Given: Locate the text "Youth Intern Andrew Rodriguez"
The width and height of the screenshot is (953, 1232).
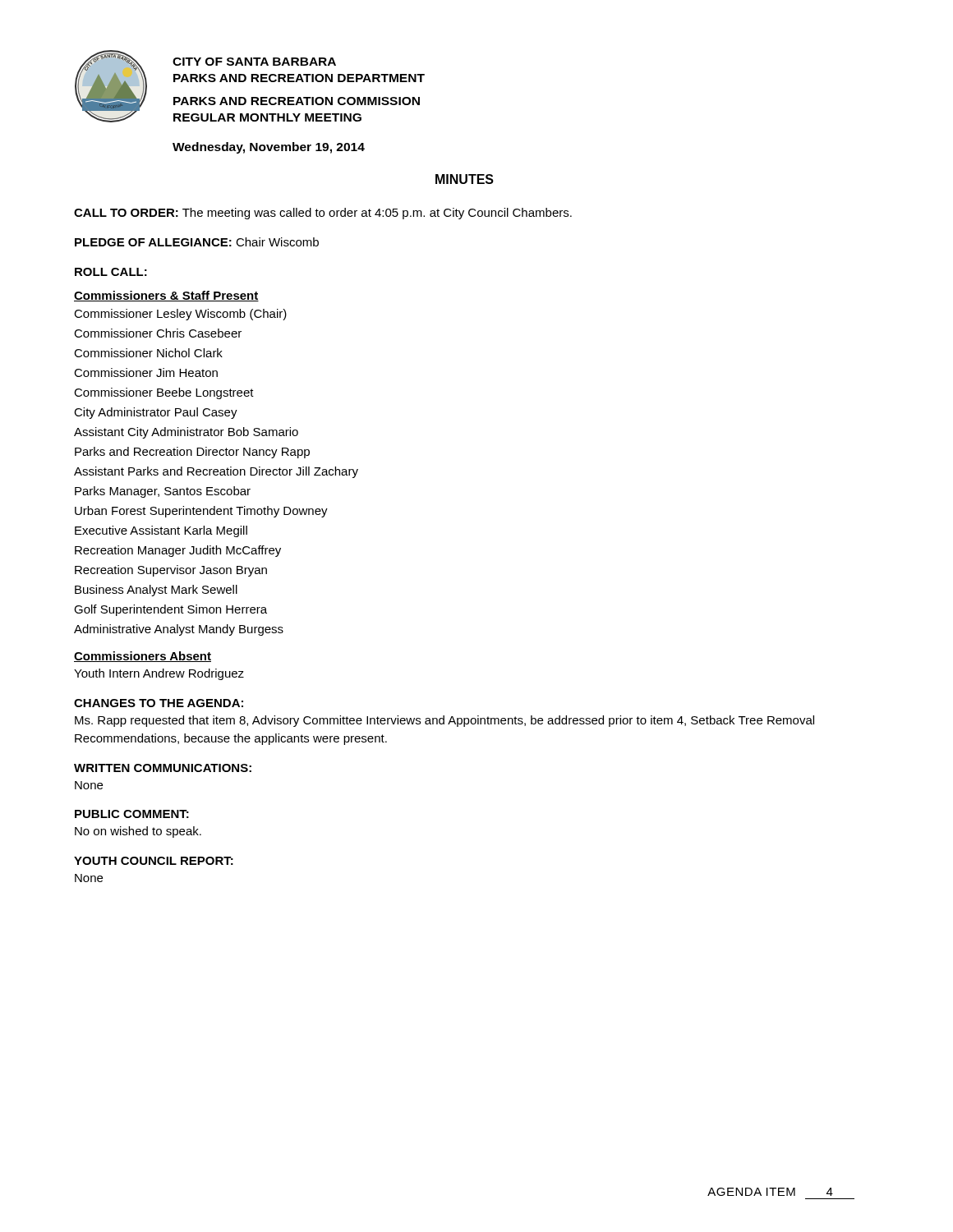Looking at the screenshot, I should coord(159,673).
